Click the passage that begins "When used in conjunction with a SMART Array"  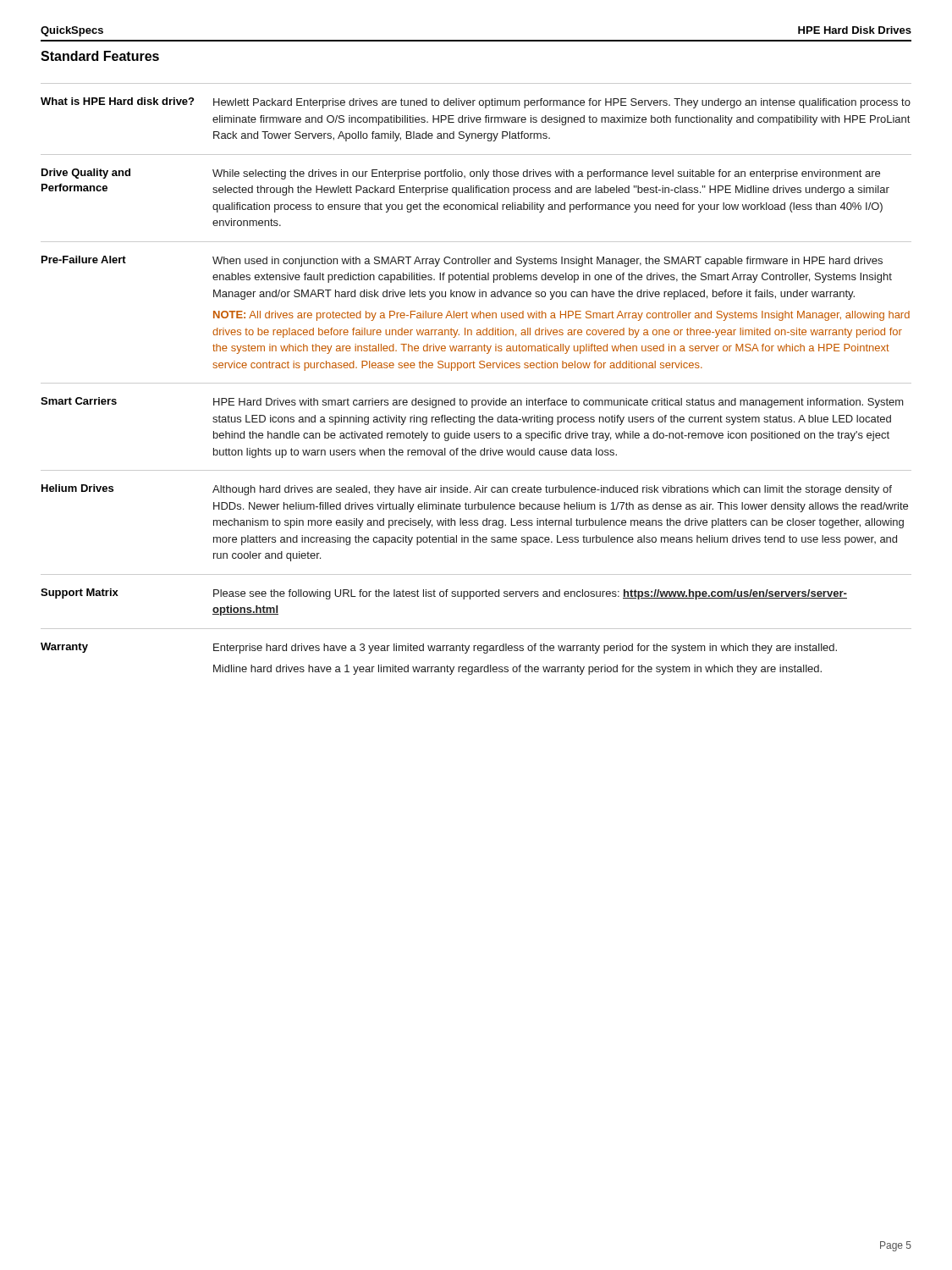tap(562, 312)
